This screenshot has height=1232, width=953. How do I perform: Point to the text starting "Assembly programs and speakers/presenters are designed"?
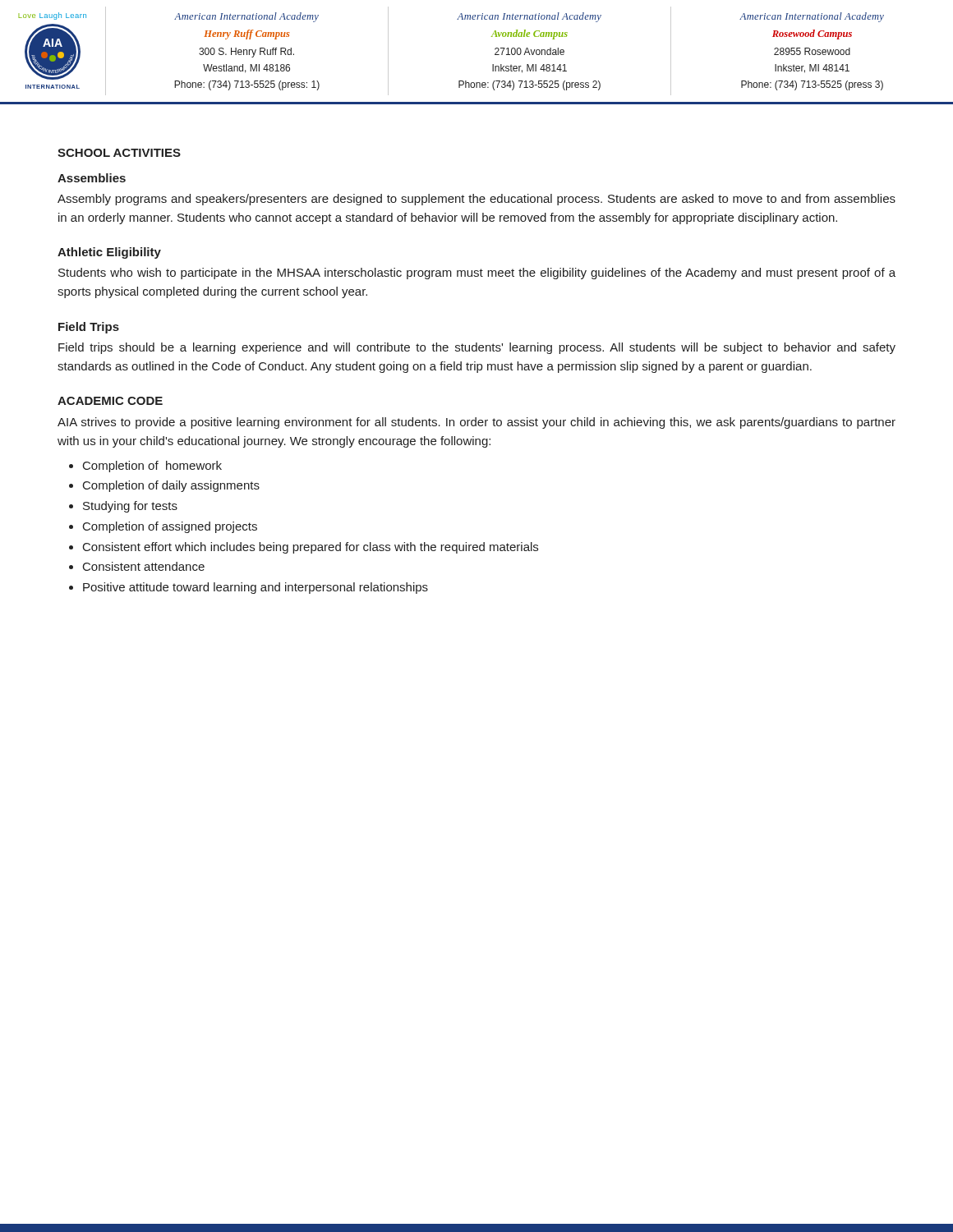(476, 208)
